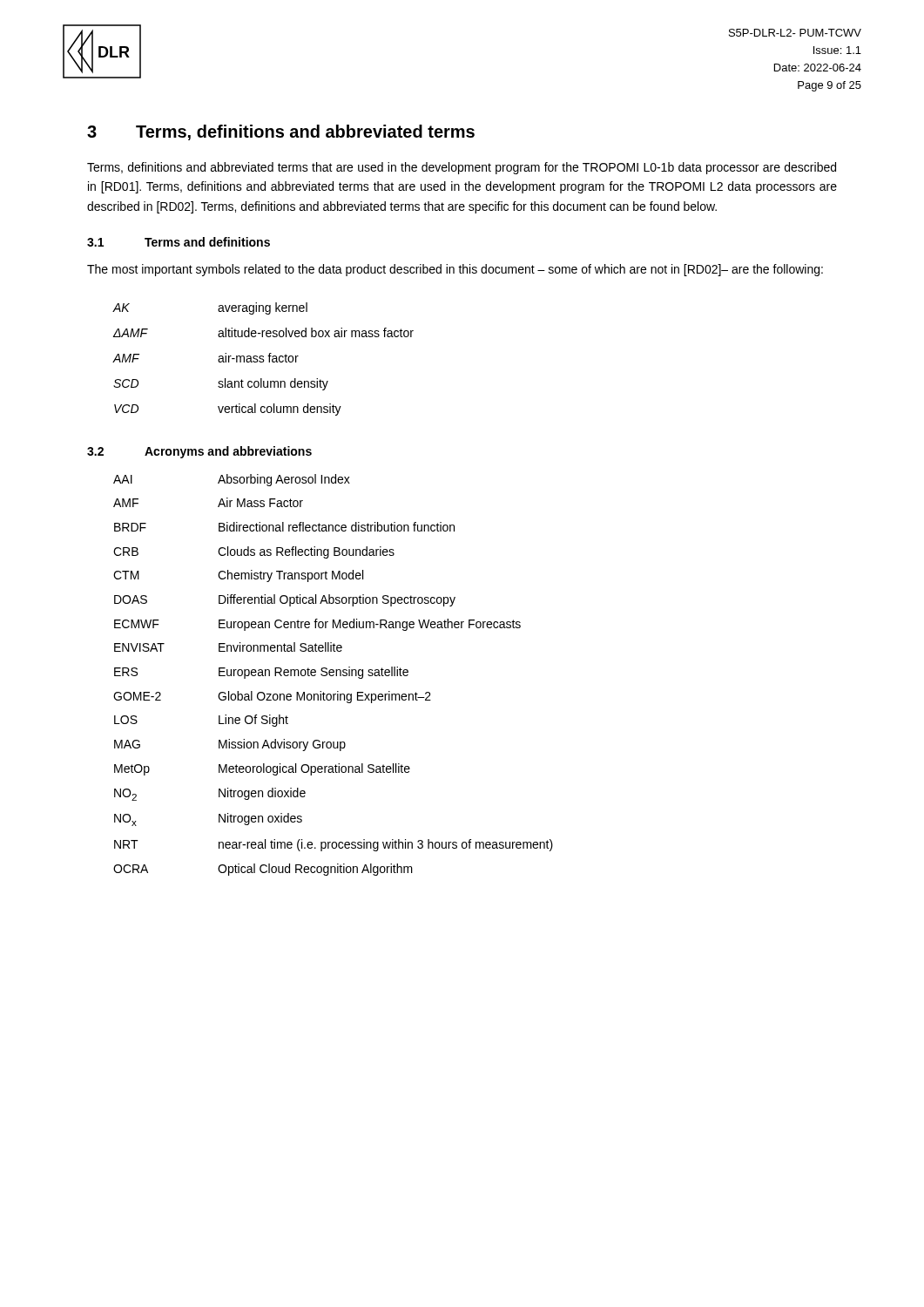Locate the text "CTM Chemistry Transport Model"
Screen dimensions: 1307x924
pos(239,576)
